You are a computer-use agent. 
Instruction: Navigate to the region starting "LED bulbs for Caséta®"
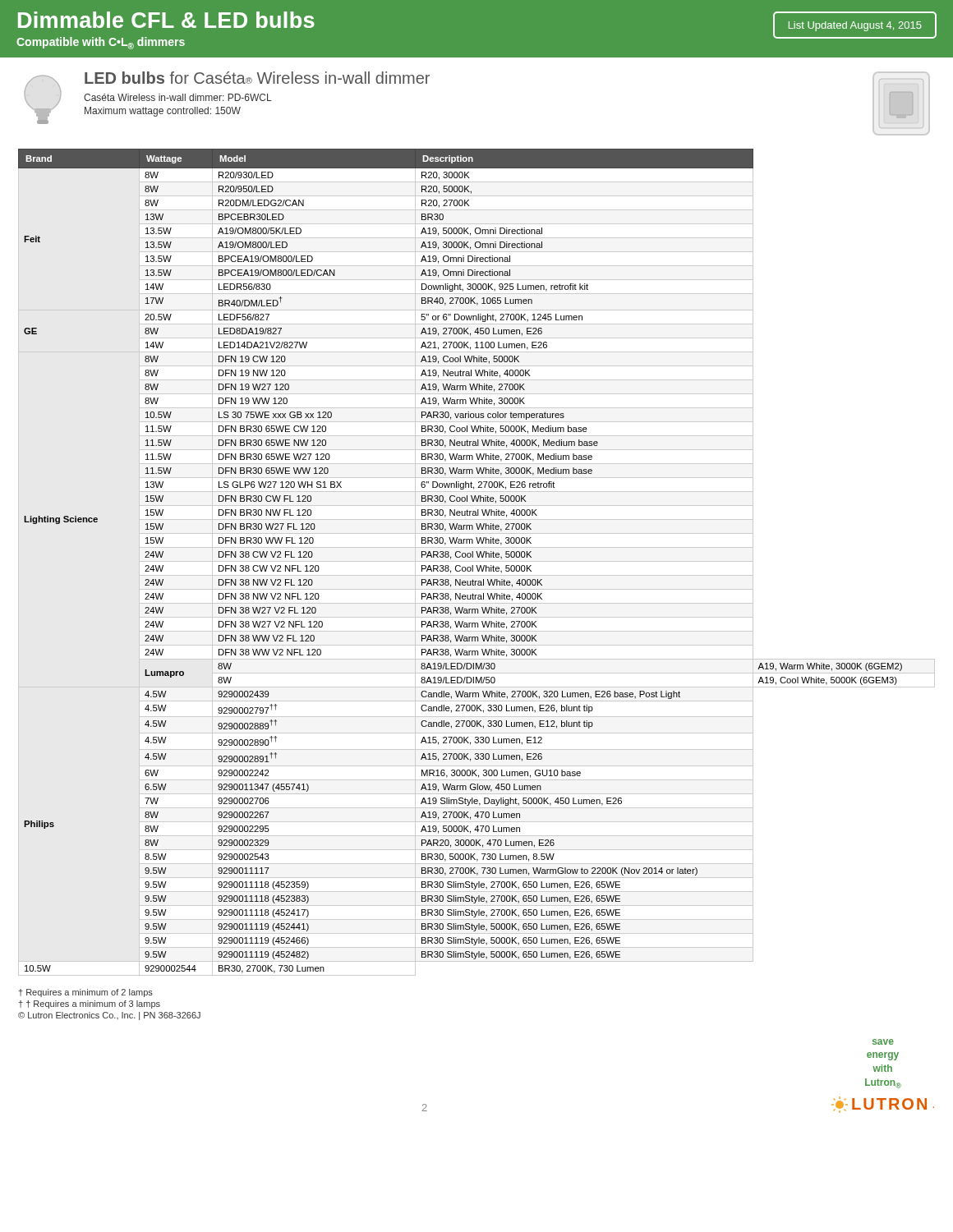tap(220, 101)
